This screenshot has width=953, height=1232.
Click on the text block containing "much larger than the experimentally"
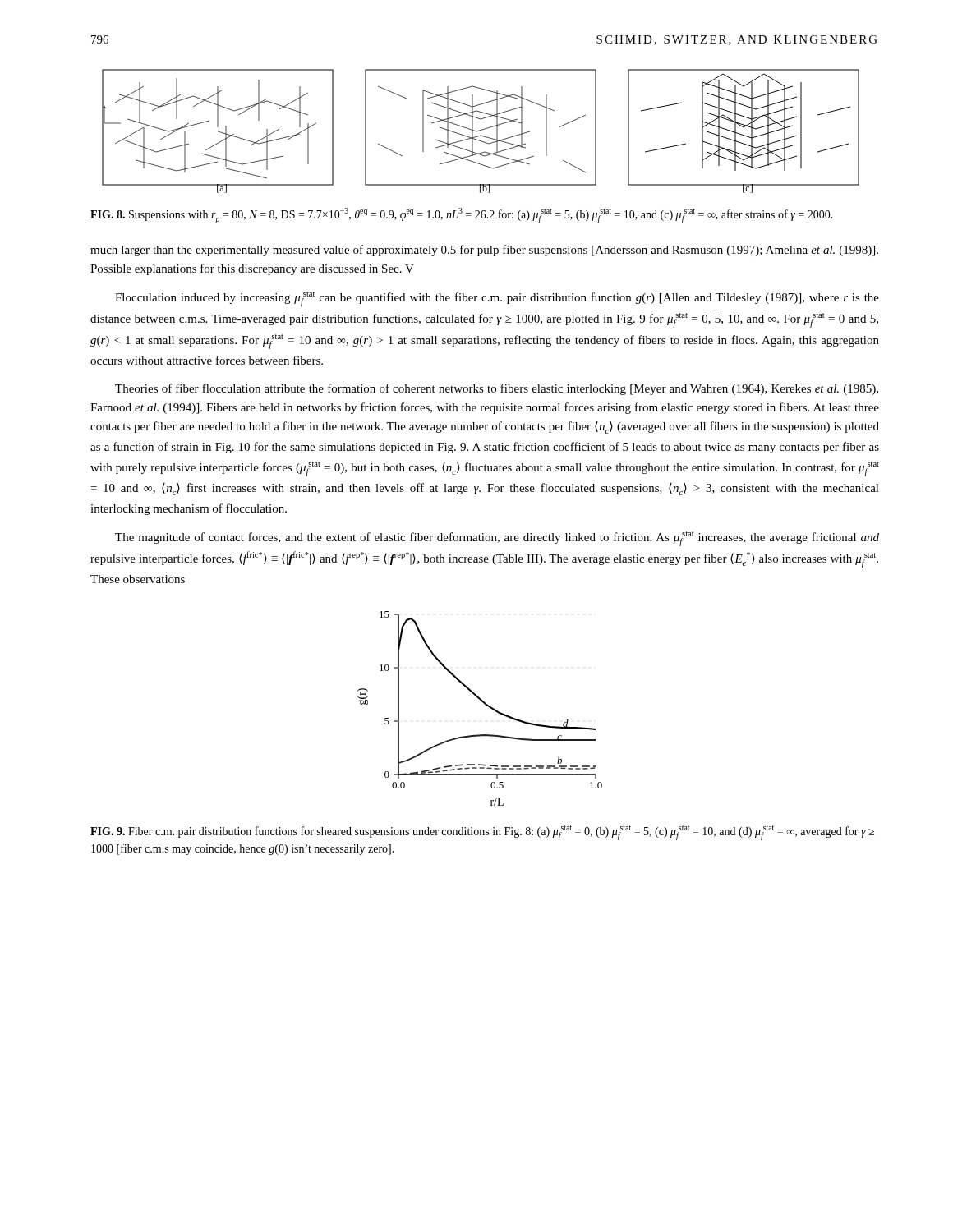485,259
